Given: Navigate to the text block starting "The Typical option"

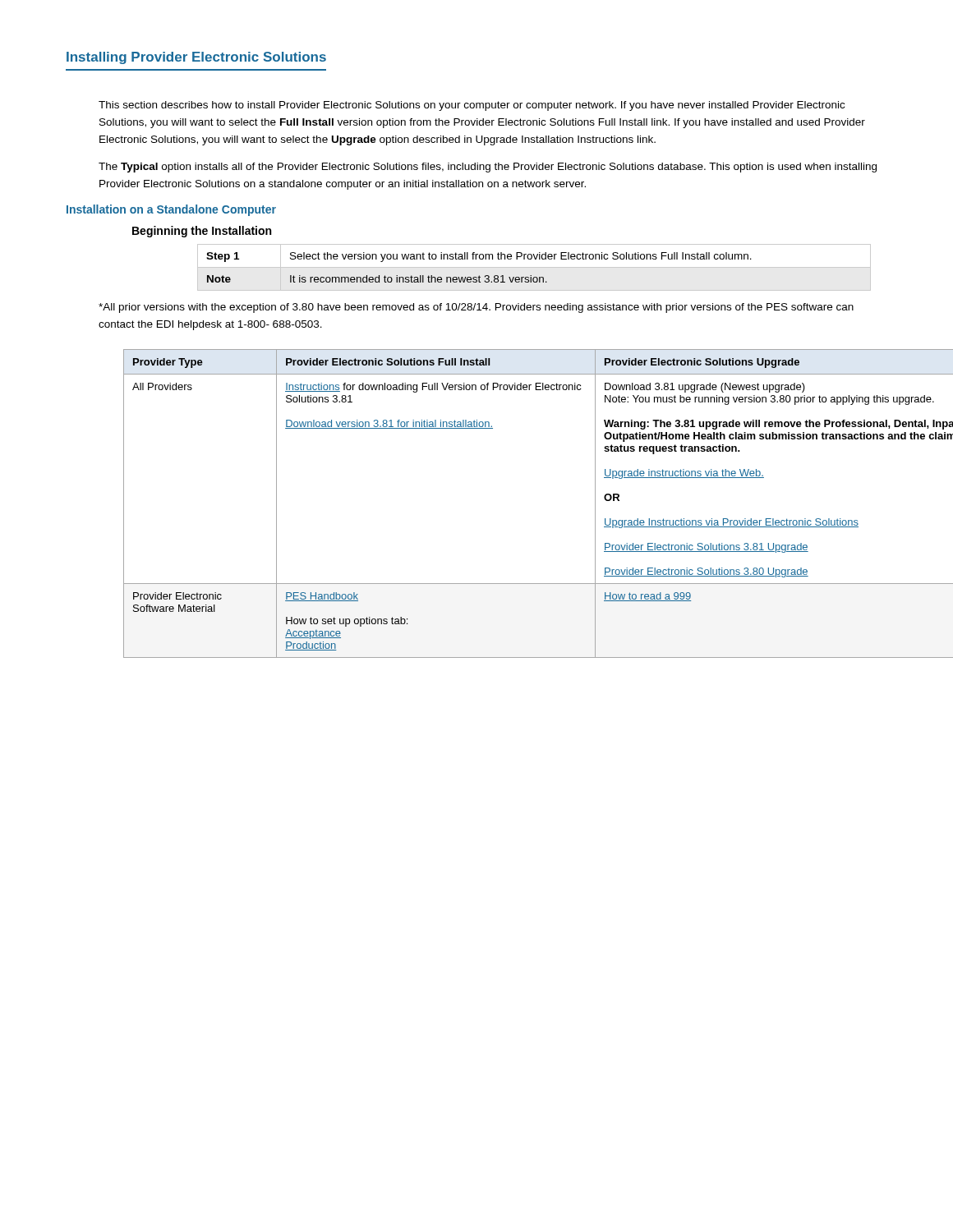Looking at the screenshot, I should (488, 175).
